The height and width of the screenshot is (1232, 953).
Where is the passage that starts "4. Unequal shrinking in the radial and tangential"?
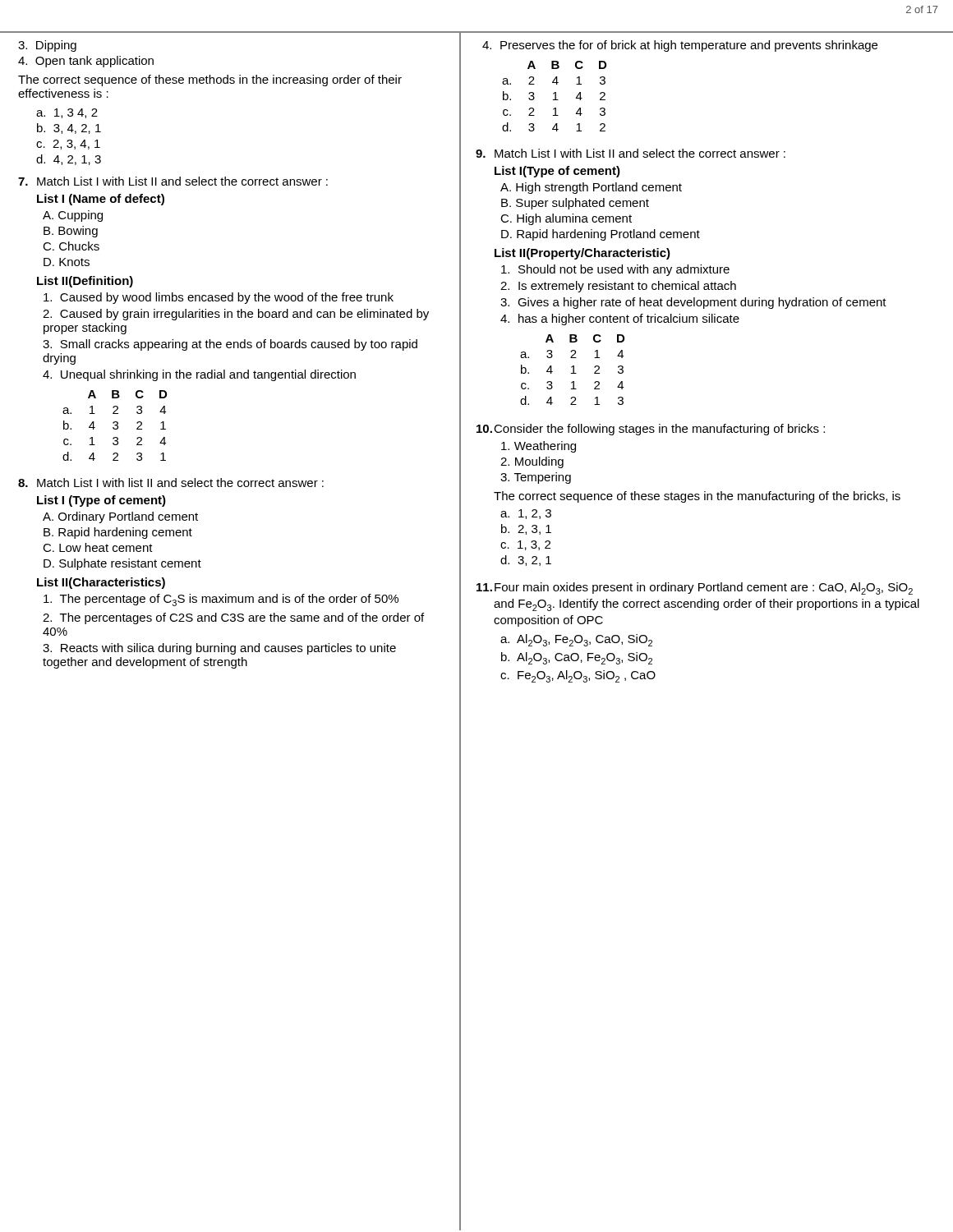pyautogui.click(x=200, y=374)
